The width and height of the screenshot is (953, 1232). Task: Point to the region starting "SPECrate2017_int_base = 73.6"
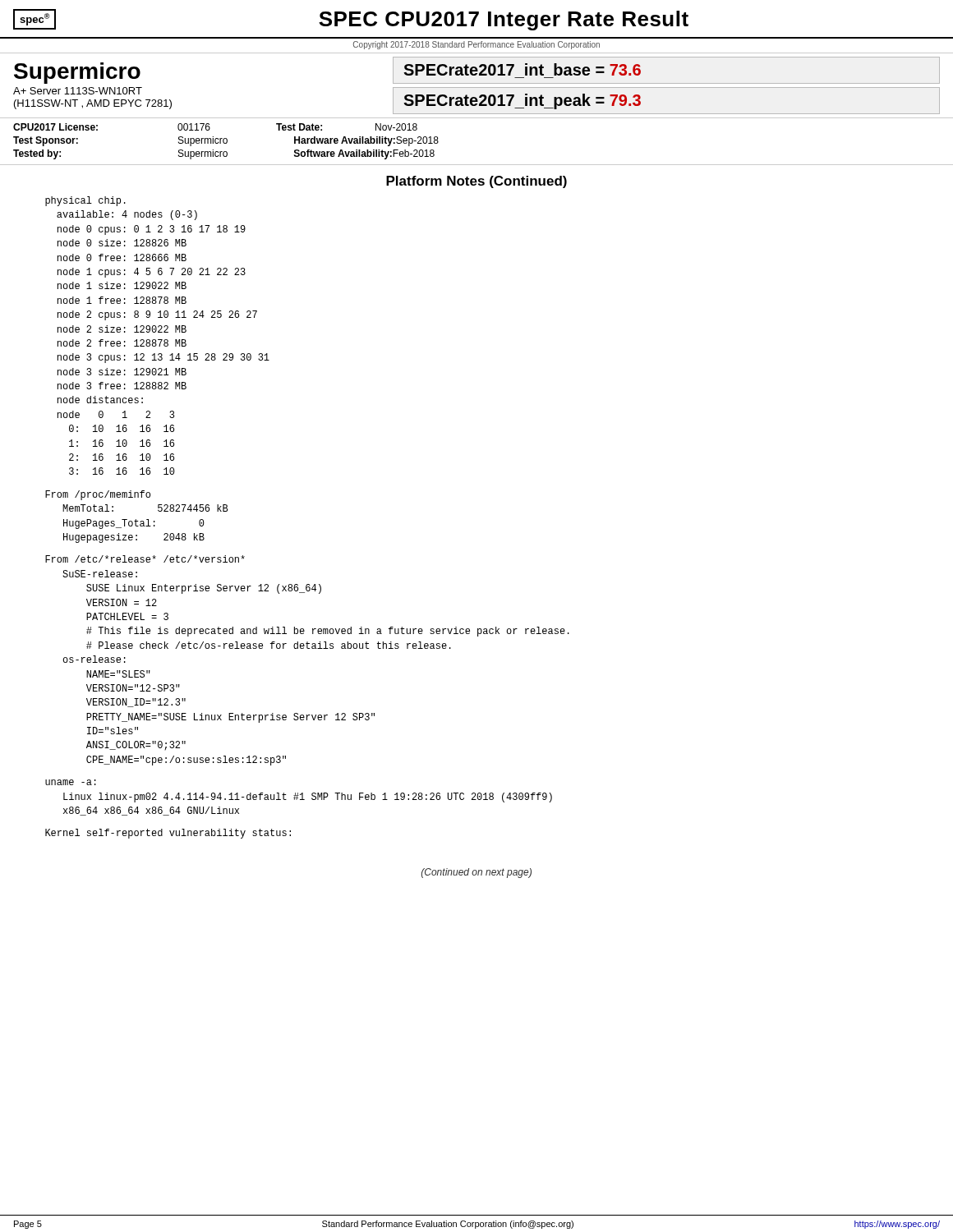(x=522, y=70)
